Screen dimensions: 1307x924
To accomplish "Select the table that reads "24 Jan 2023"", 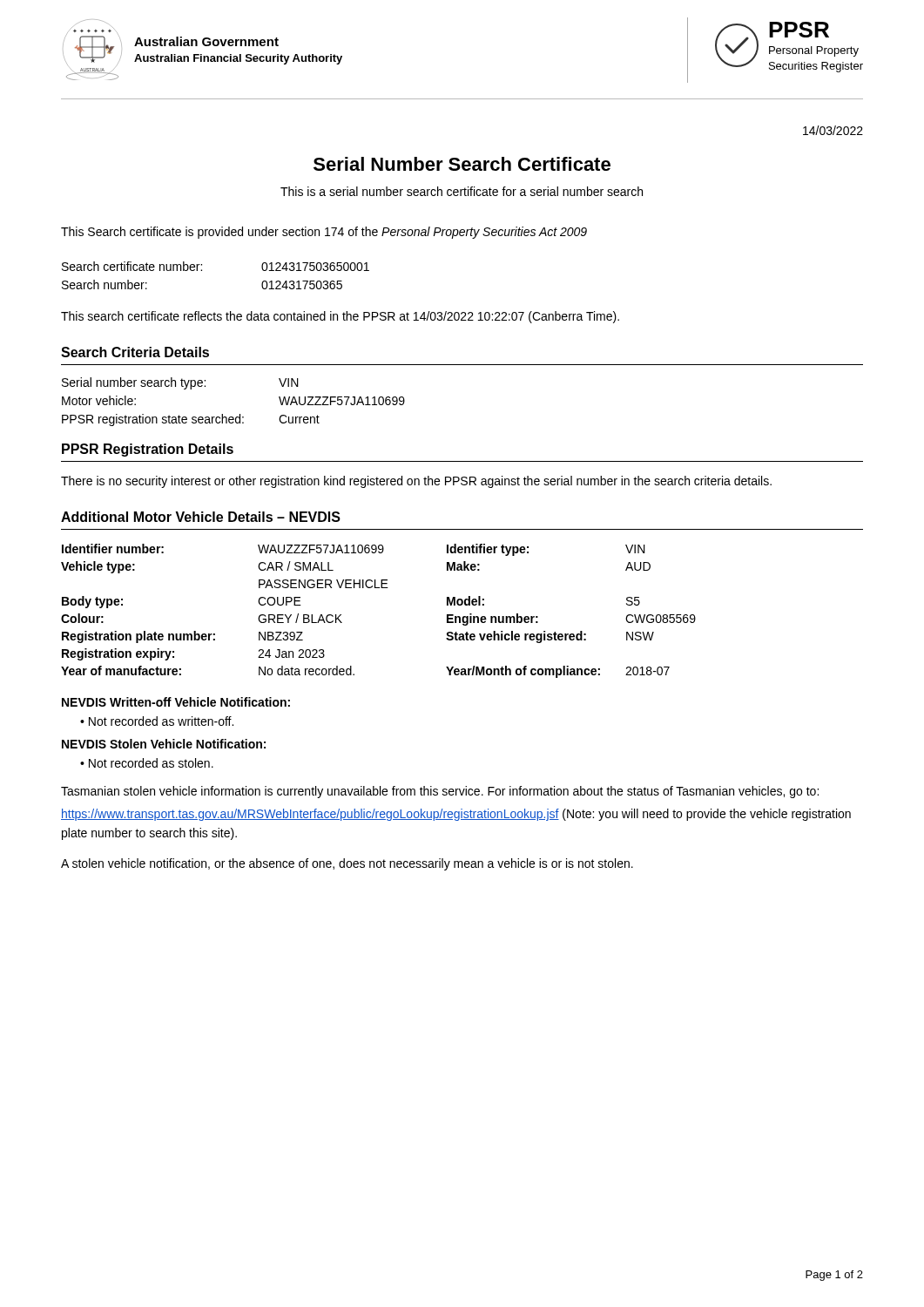I will click(x=462, y=610).
